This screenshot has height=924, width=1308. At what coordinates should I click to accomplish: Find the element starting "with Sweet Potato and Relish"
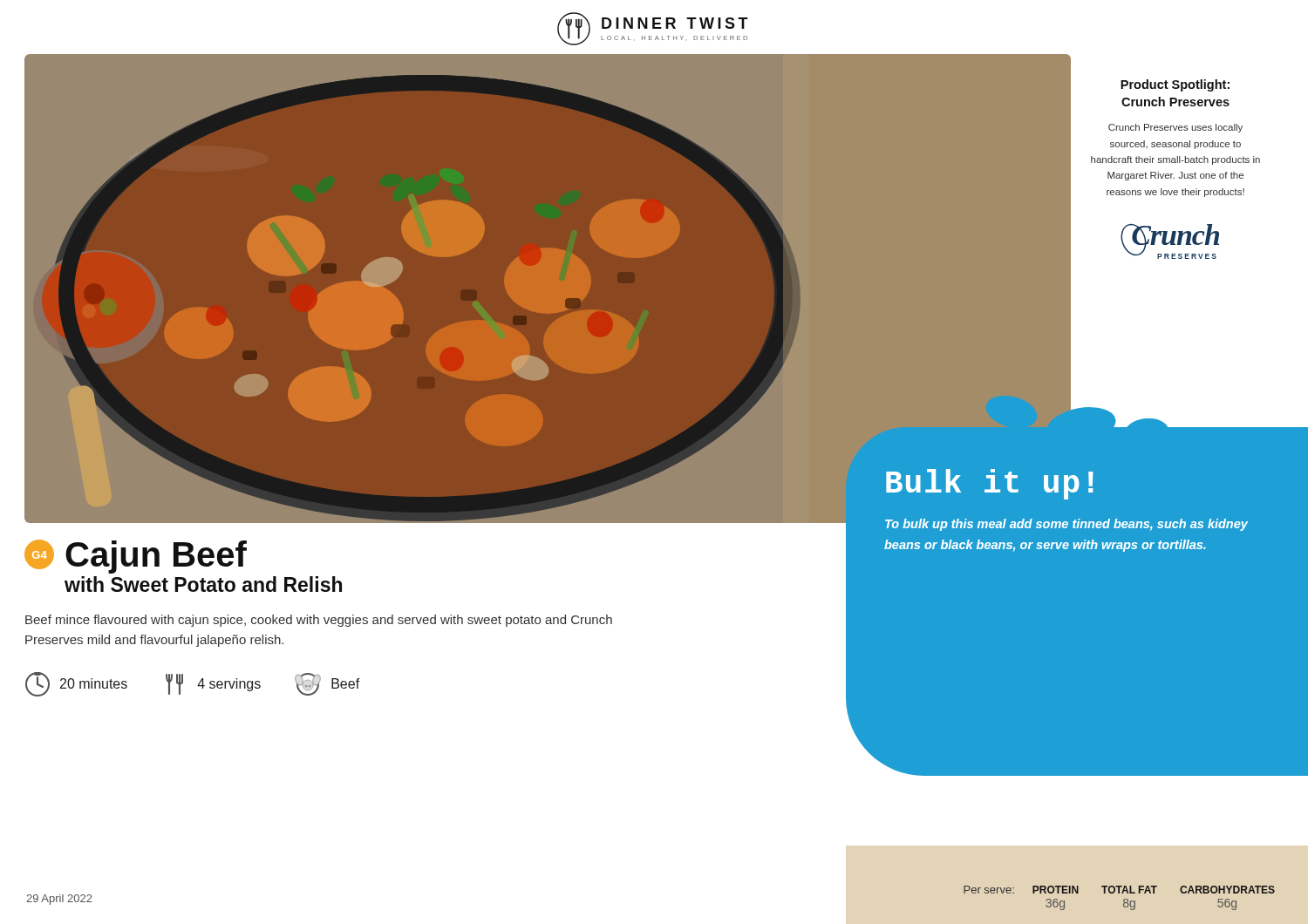(204, 585)
